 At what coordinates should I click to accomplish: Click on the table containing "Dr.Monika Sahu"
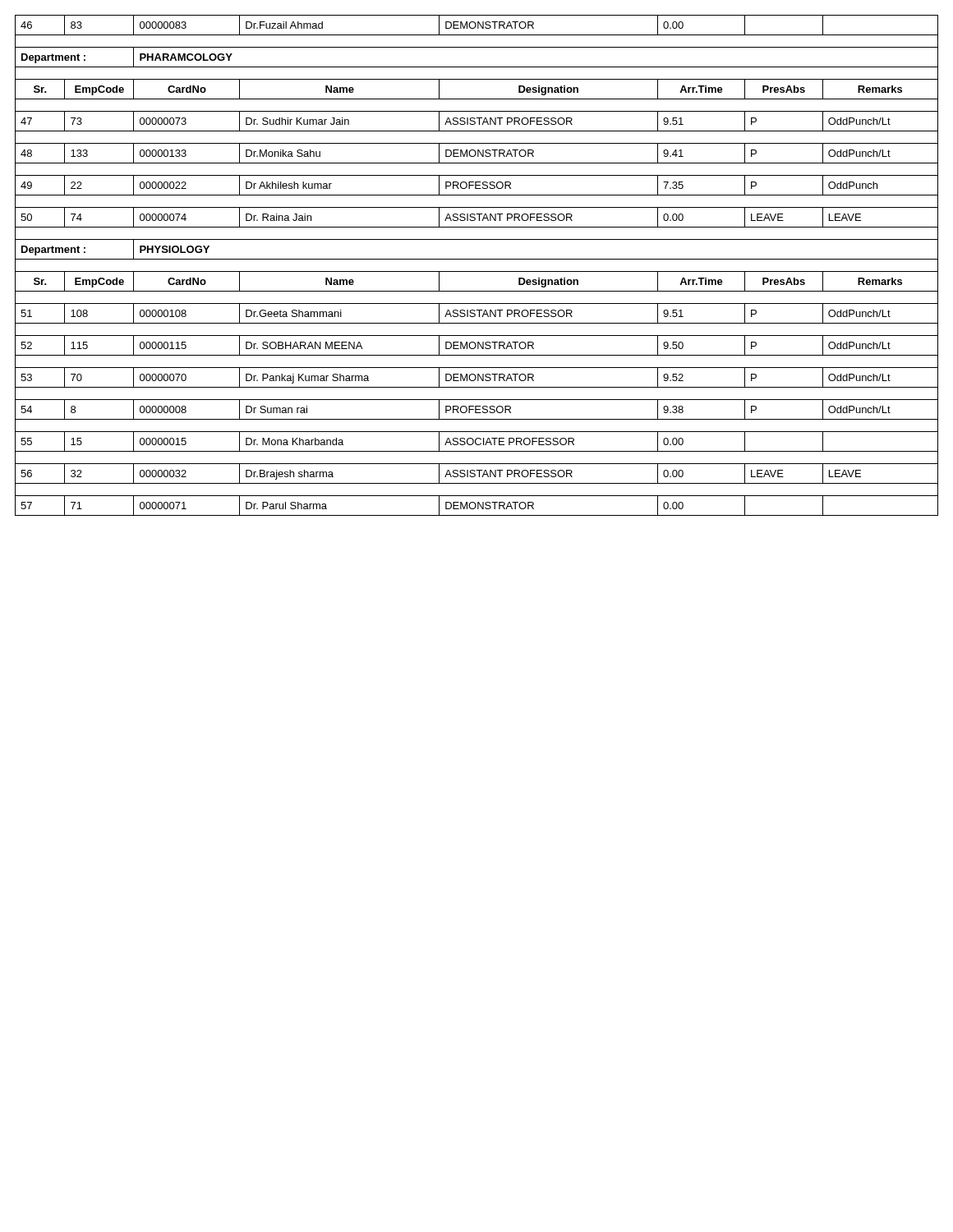476,265
